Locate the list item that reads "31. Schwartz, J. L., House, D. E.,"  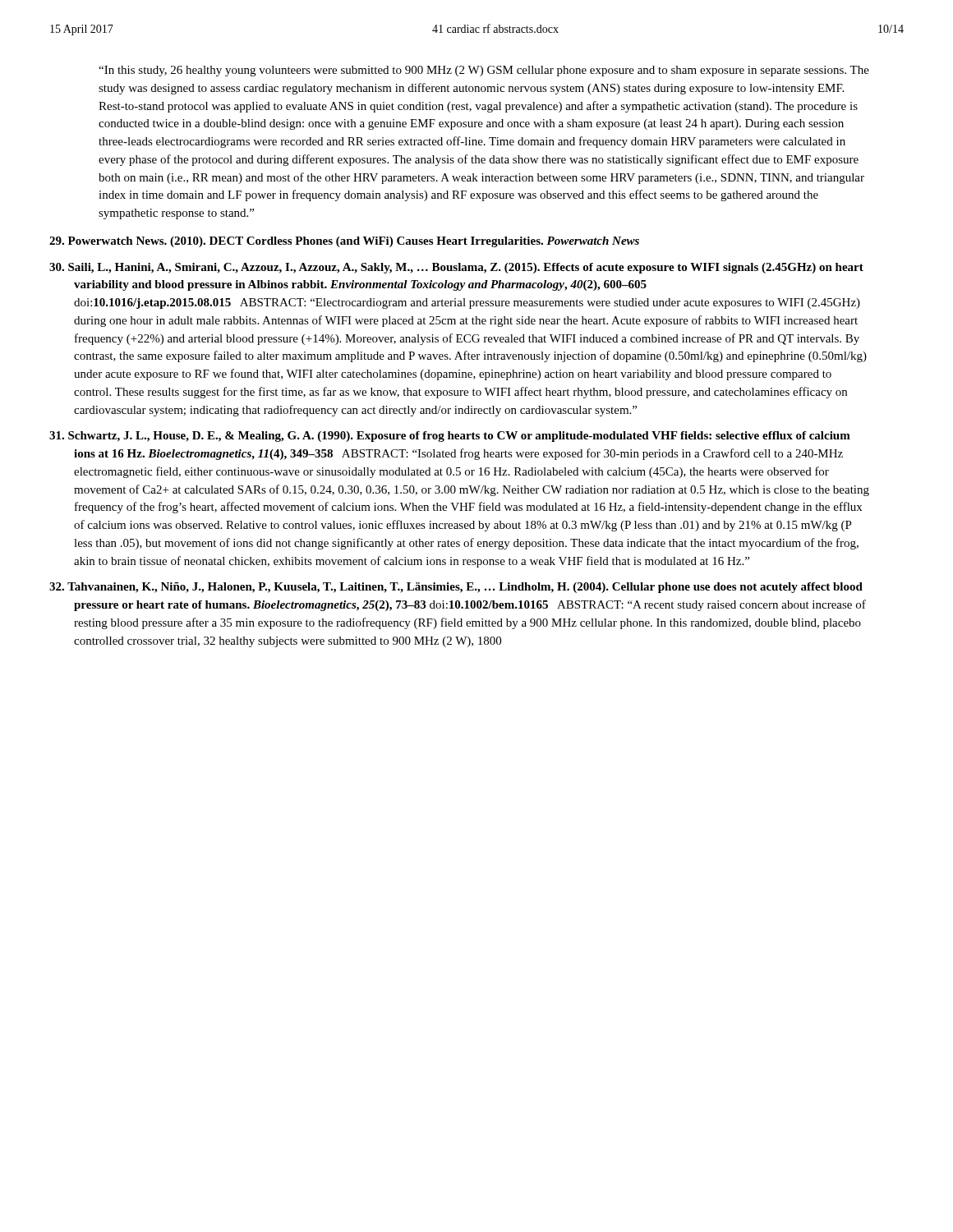459,498
